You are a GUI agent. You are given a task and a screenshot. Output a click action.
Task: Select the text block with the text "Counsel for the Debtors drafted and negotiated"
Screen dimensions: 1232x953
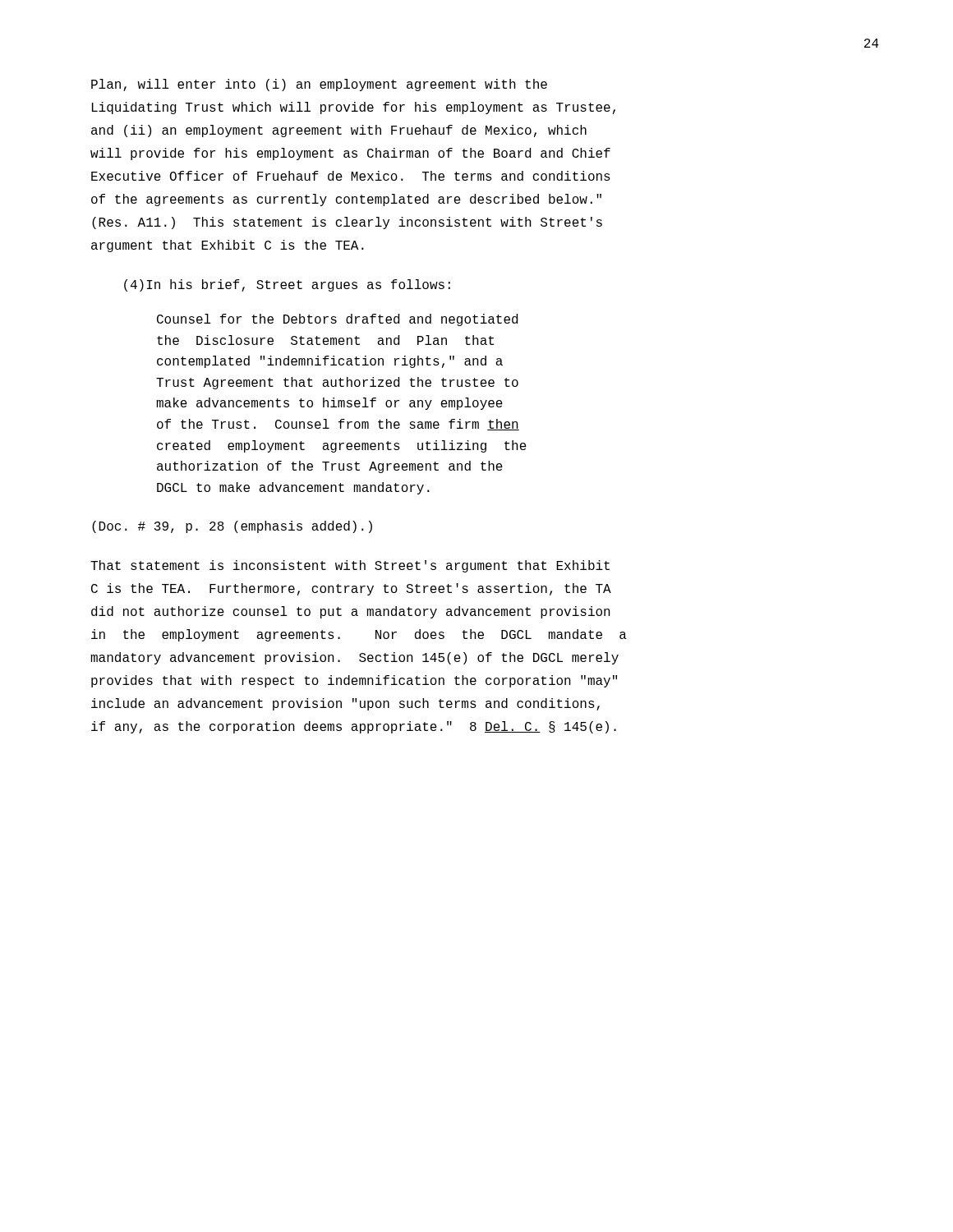point(341,404)
